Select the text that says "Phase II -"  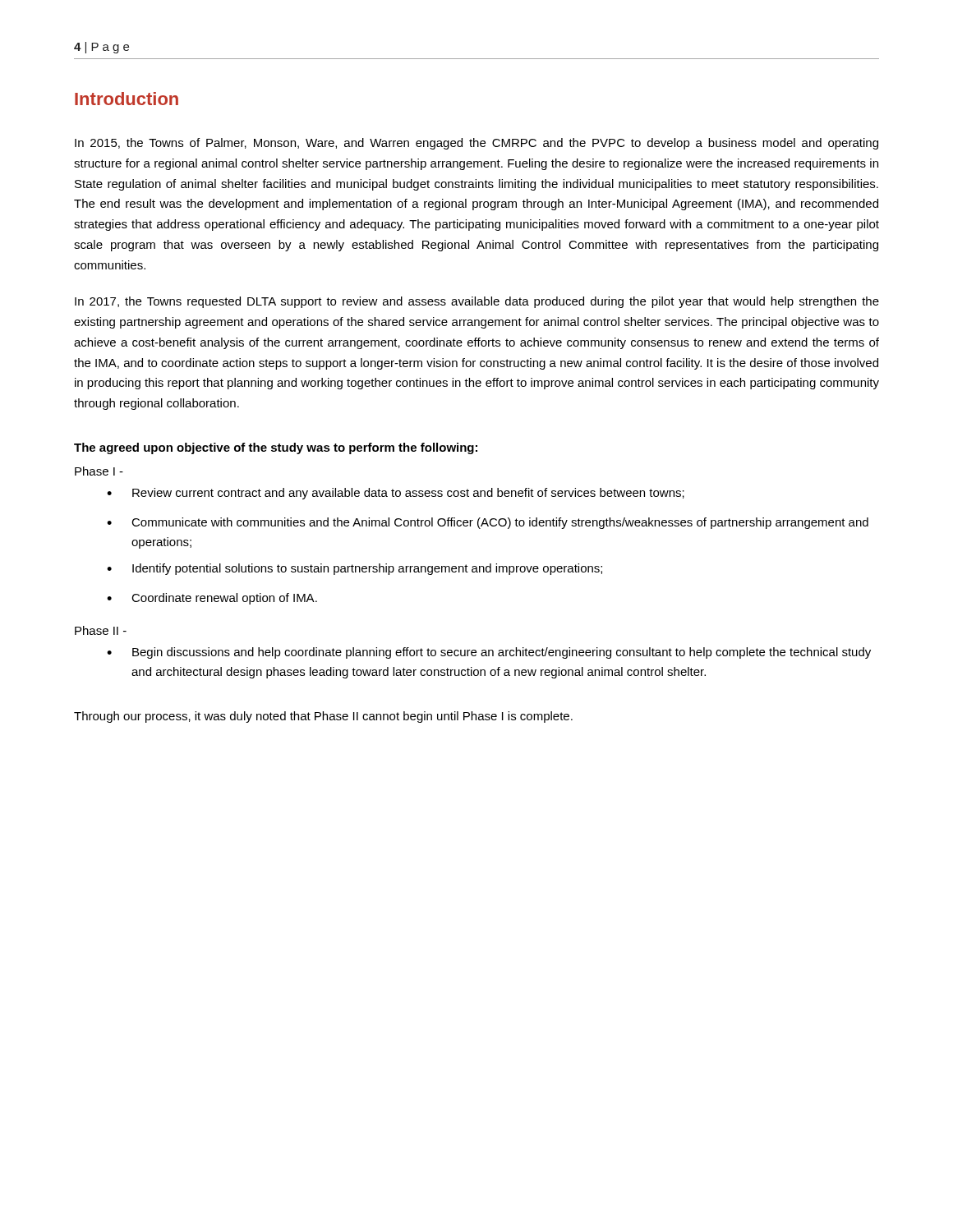point(100,631)
